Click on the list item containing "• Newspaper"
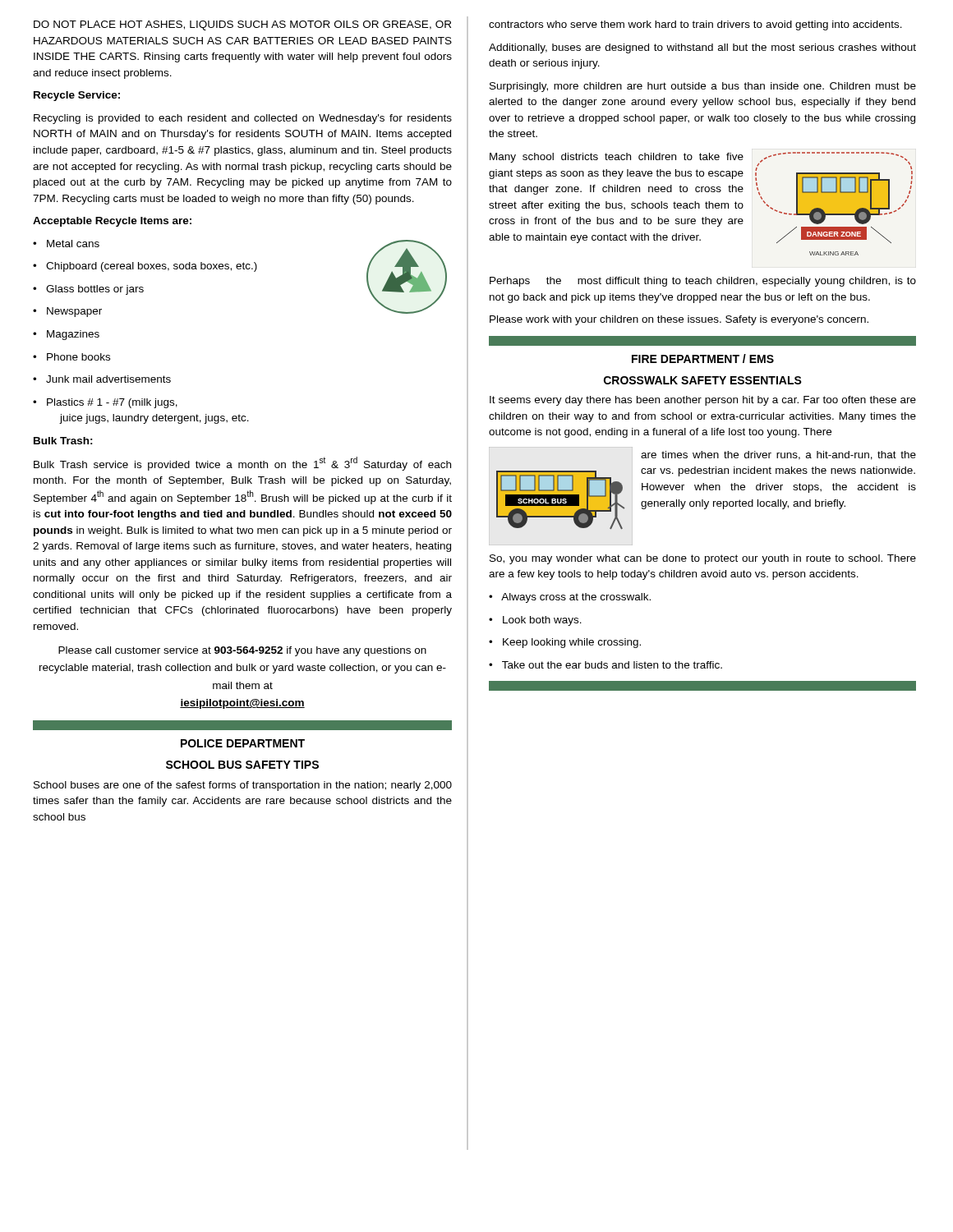Viewport: 953px width, 1232px height. click(x=64, y=310)
